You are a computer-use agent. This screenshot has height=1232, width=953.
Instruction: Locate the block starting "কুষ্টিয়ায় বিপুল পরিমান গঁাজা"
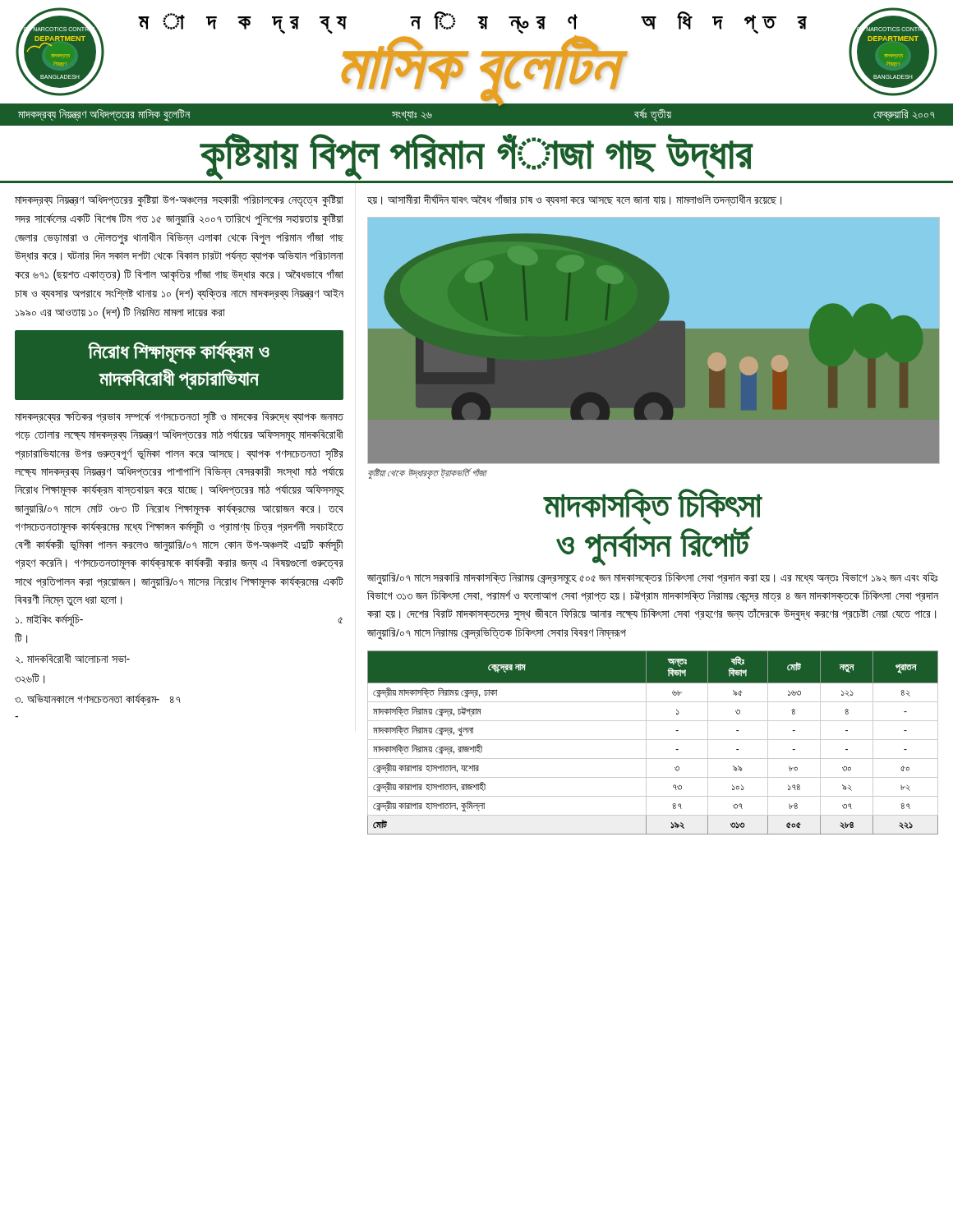coord(476,154)
